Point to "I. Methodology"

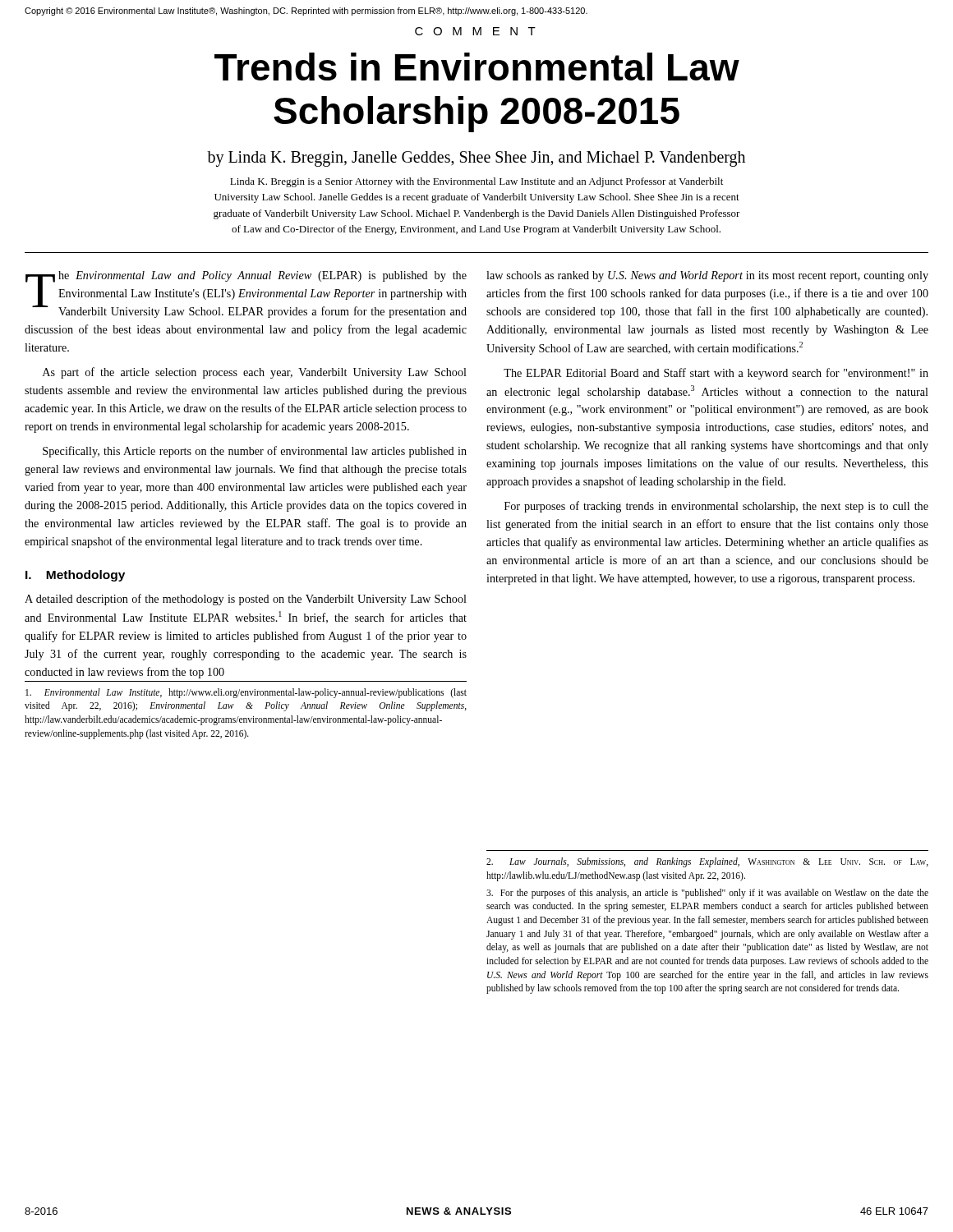point(75,574)
